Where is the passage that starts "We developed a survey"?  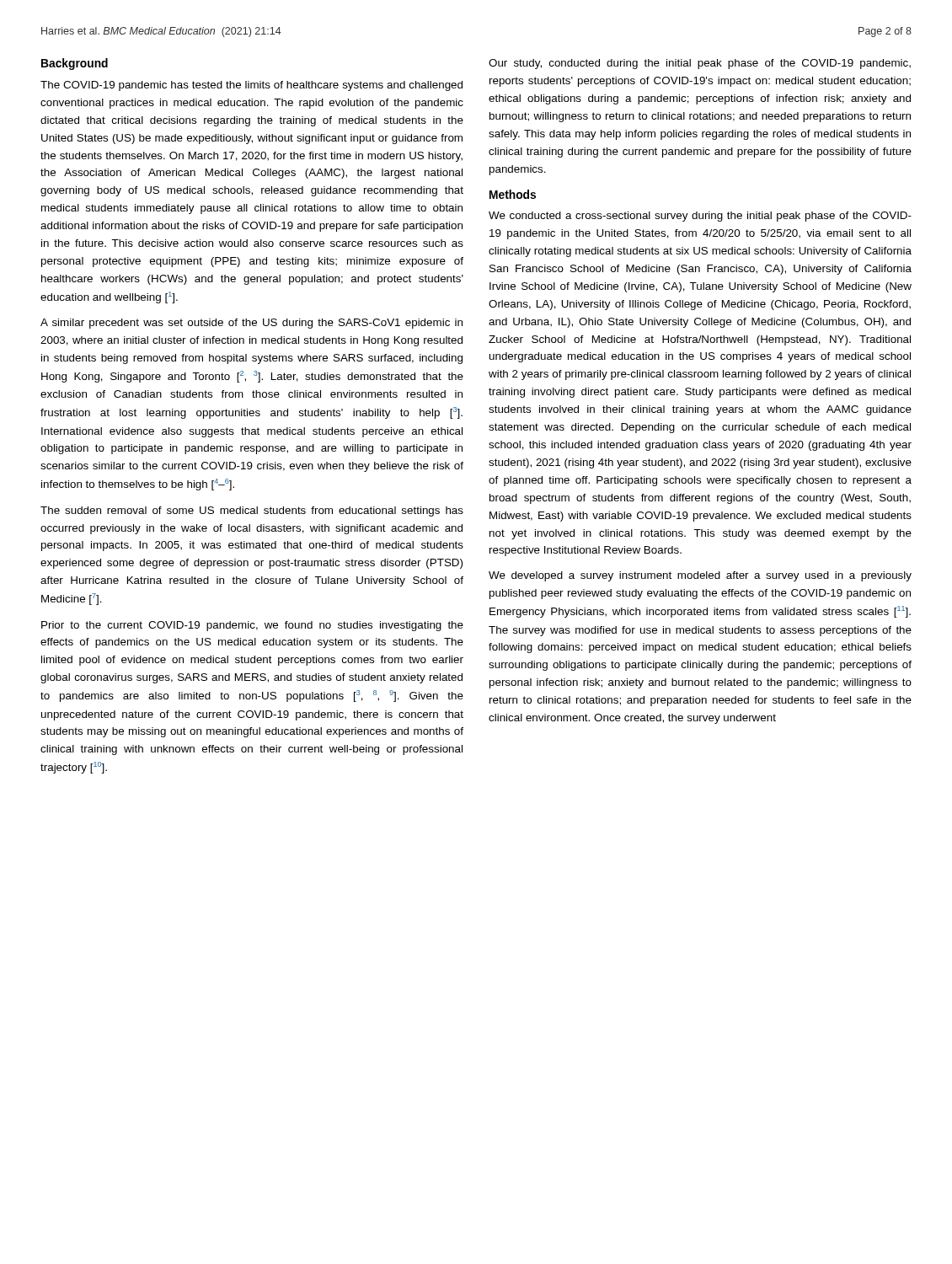point(700,647)
